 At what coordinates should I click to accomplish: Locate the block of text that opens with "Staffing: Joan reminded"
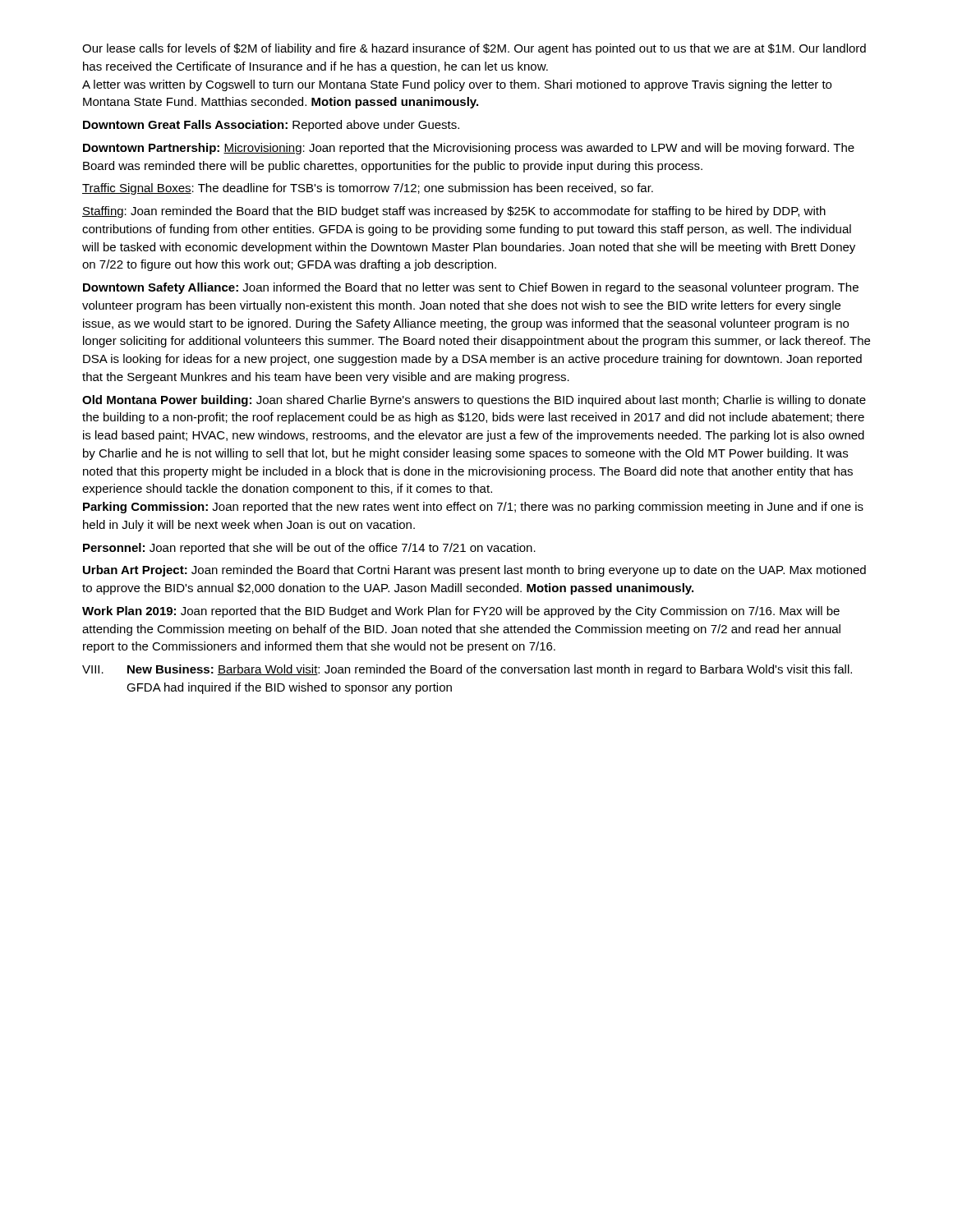[469, 237]
